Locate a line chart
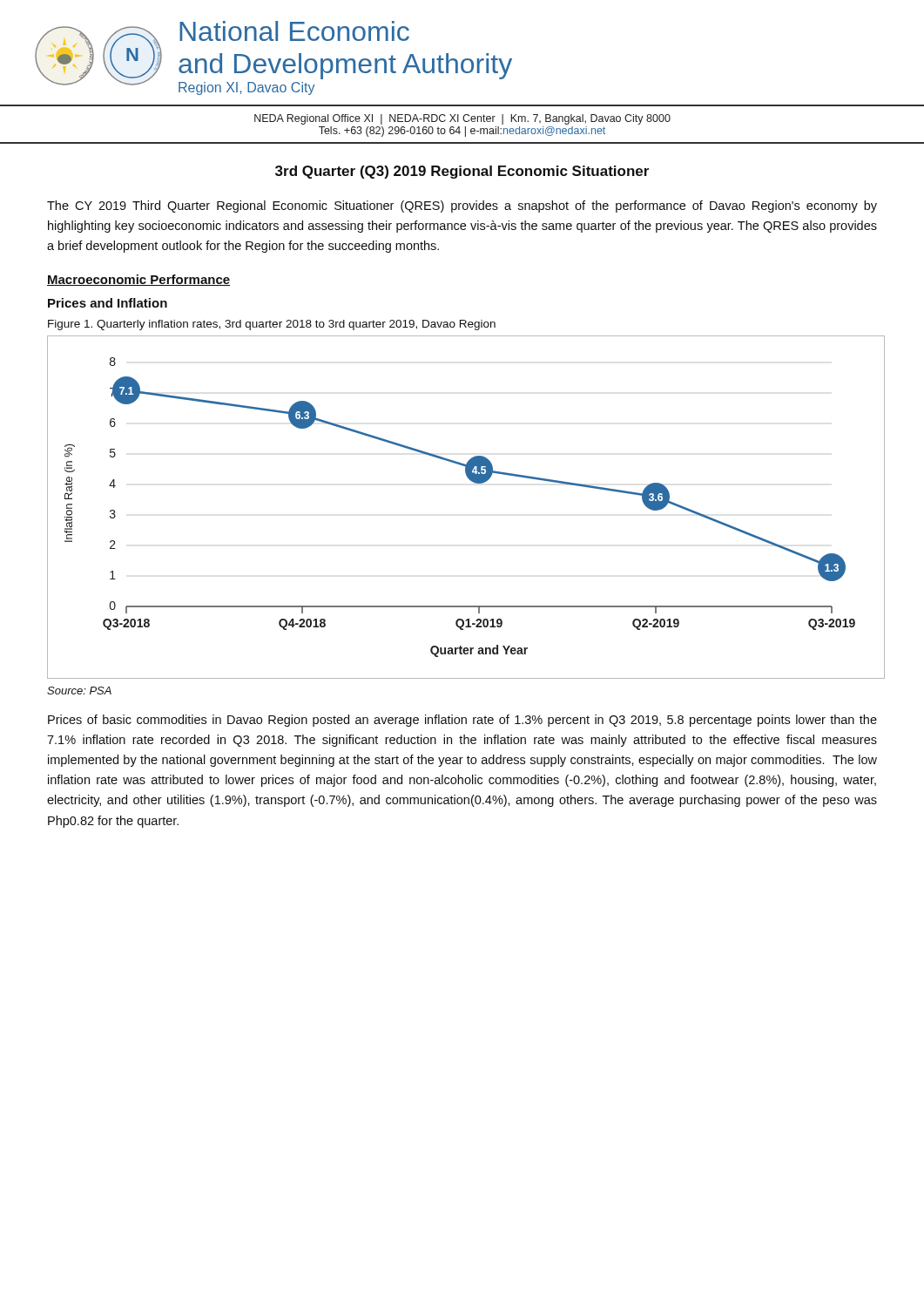924x1307 pixels. coord(462,507)
